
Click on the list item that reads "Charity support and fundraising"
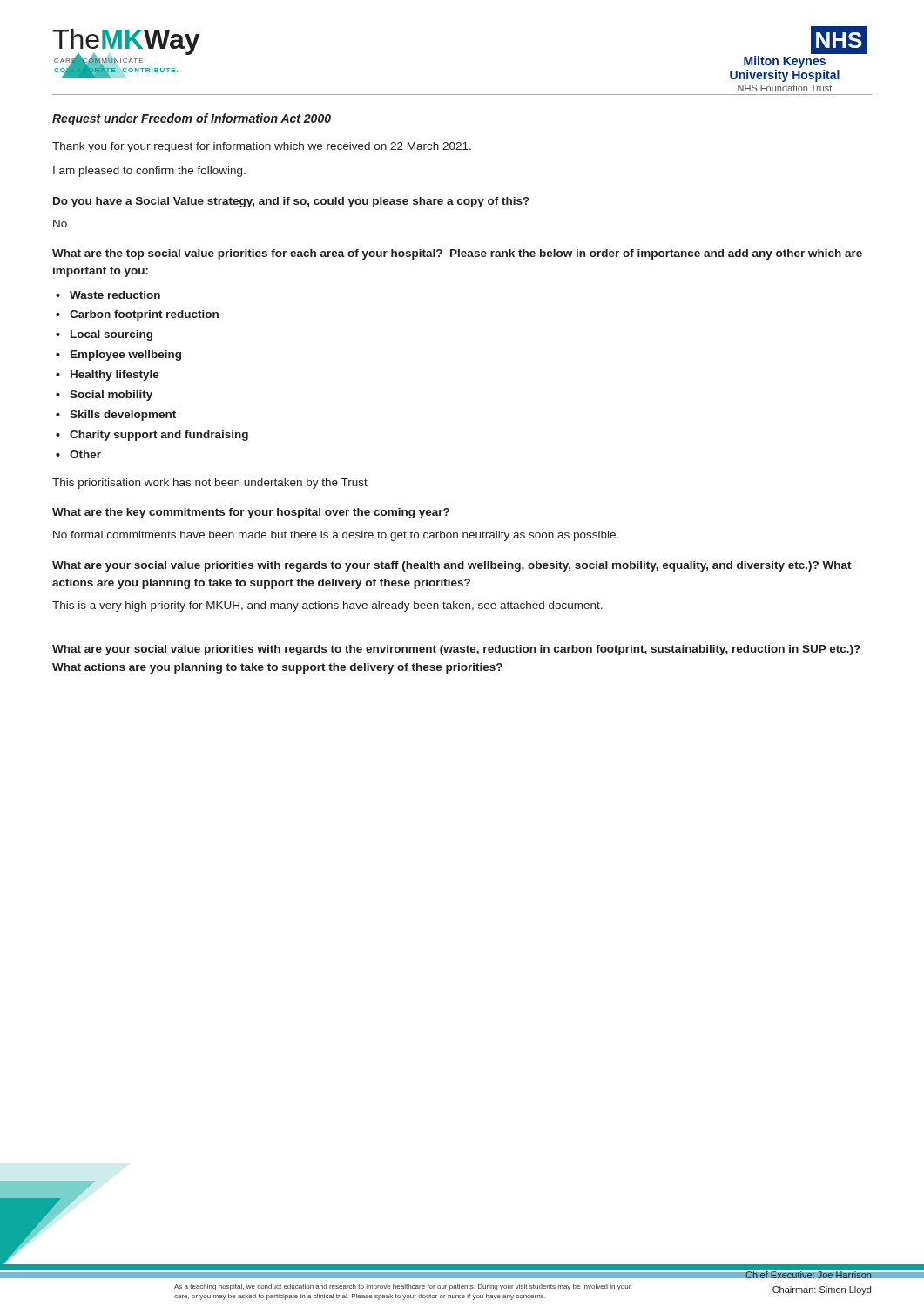click(x=159, y=434)
